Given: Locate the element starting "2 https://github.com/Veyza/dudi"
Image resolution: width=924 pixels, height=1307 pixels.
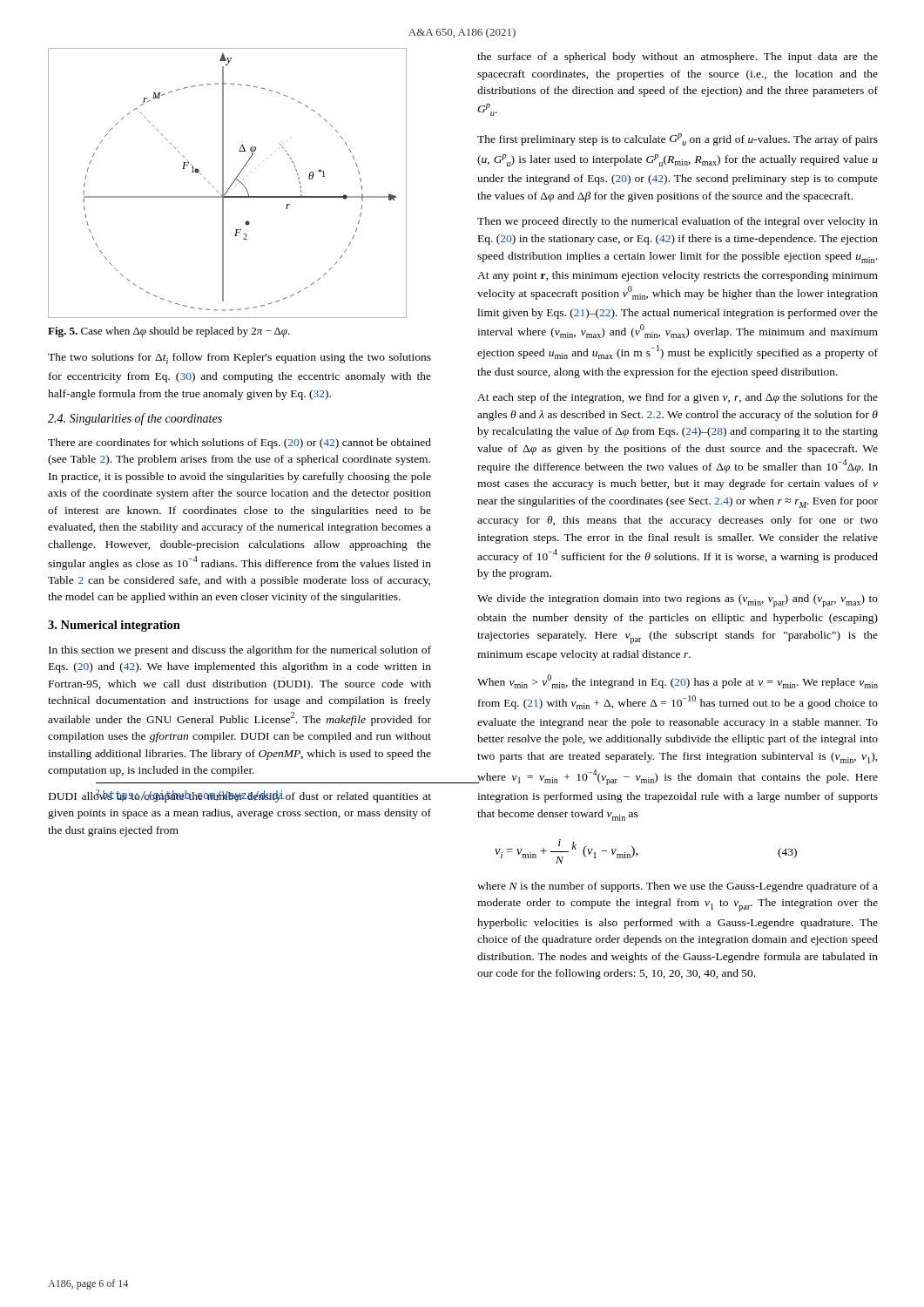Looking at the screenshot, I should tap(190, 795).
